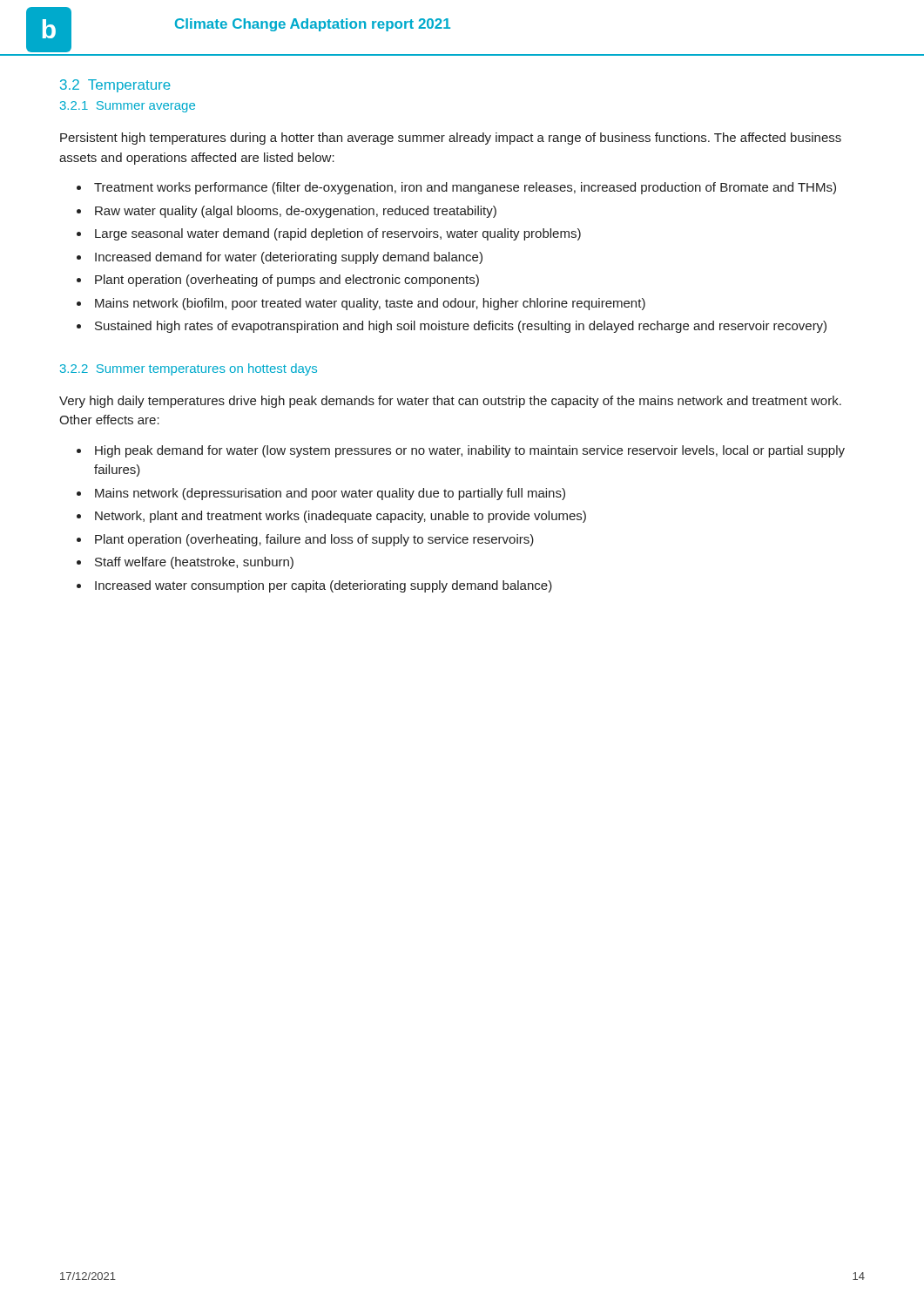Navigate to the block starting "High peak demand for water"

462,460
